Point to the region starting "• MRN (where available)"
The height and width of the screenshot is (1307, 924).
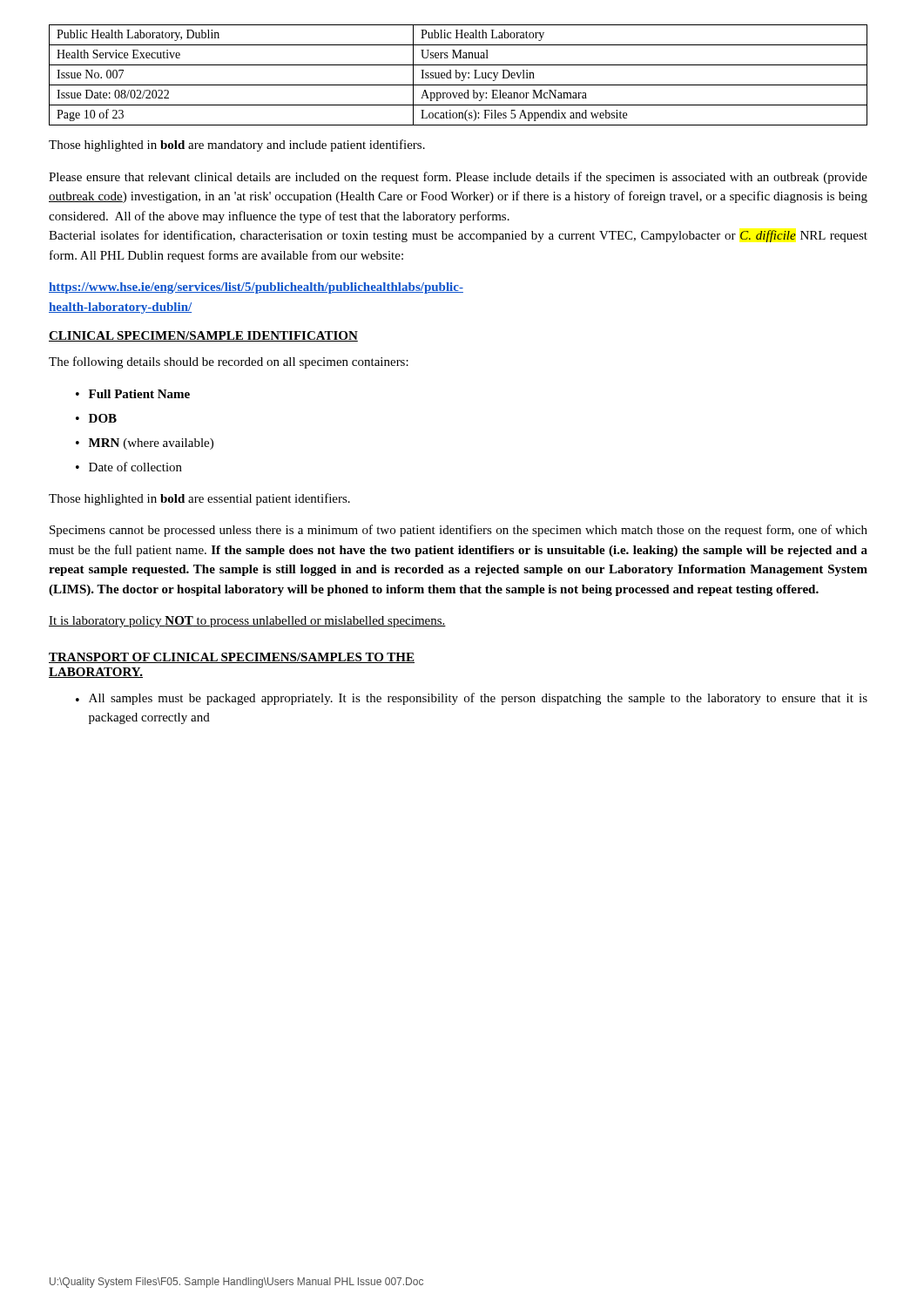144,443
